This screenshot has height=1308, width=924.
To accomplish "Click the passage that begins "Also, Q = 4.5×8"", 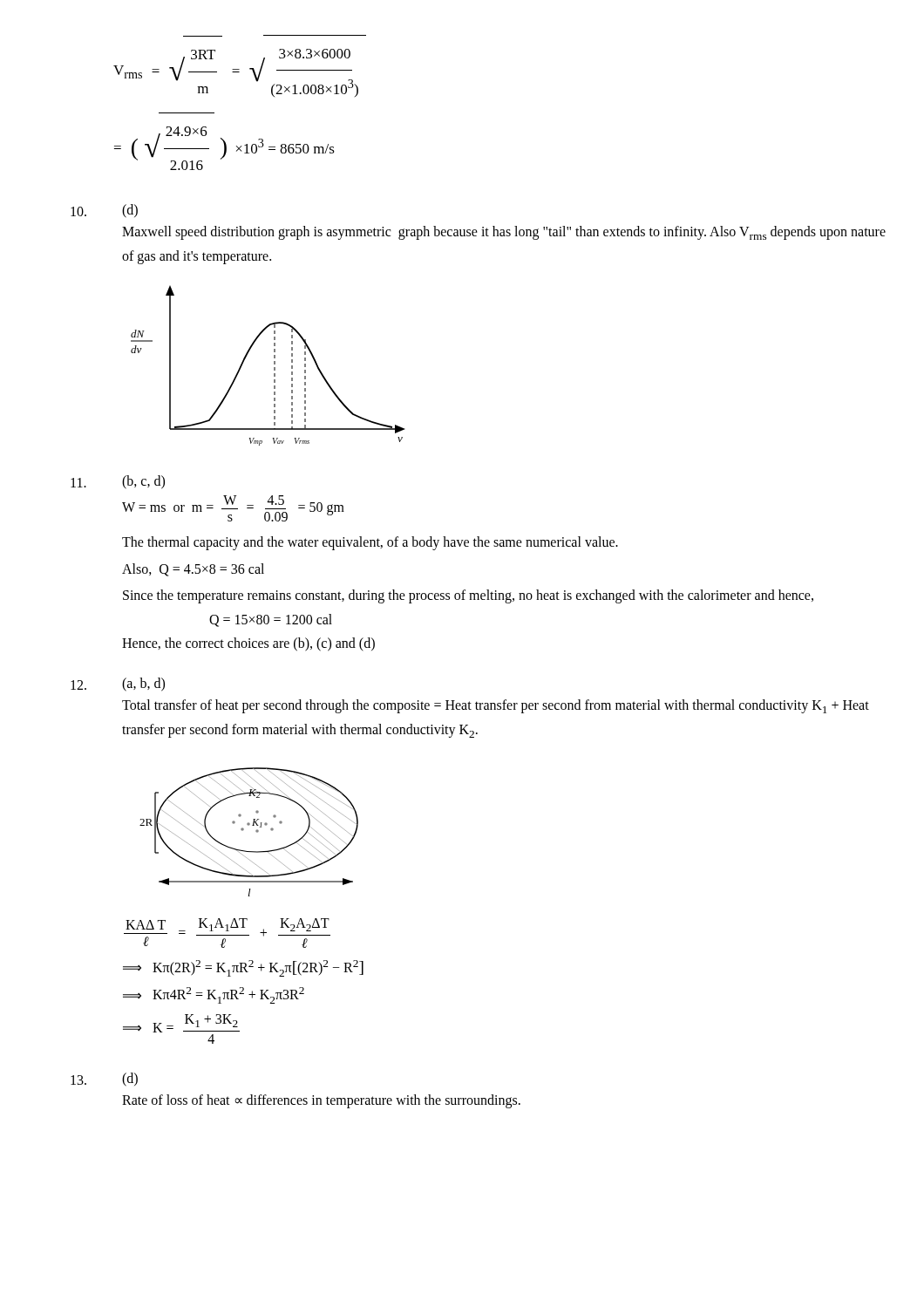I will click(193, 570).
